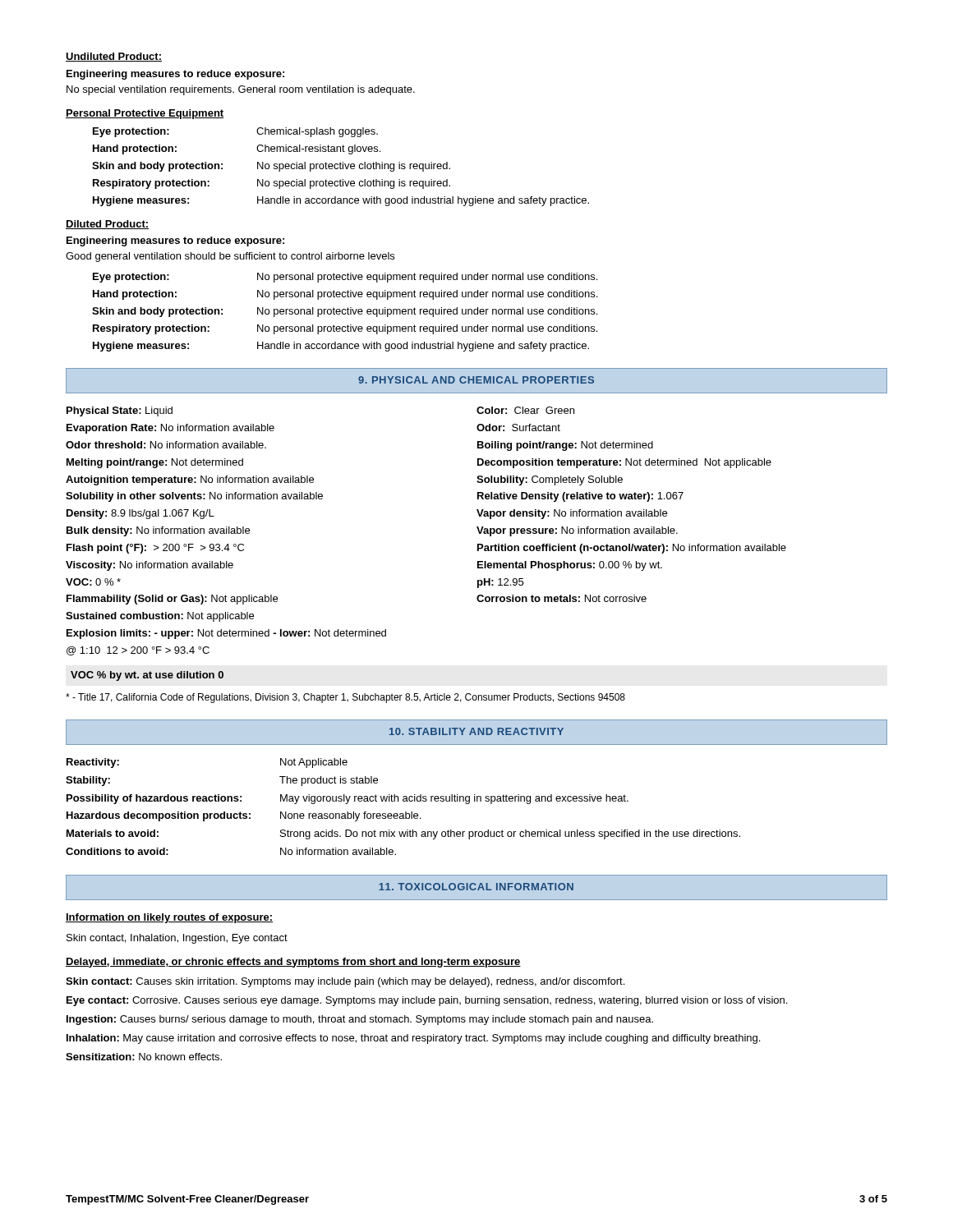953x1232 pixels.
Task: Click the passage that begins "Physical State: Liquid Evaporation Rate:"
Action: click(476, 532)
